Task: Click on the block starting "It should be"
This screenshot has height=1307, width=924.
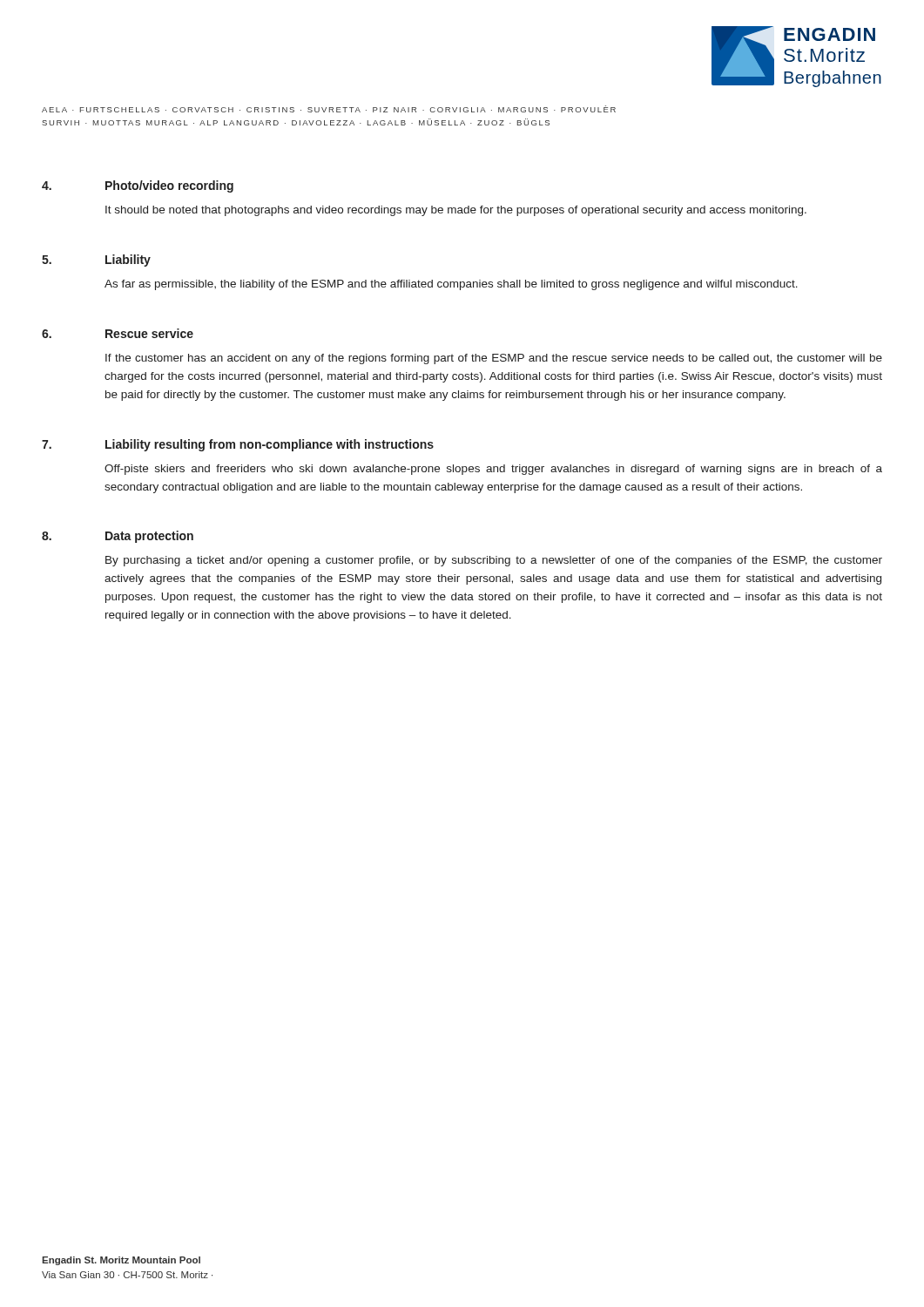Action: click(x=456, y=210)
